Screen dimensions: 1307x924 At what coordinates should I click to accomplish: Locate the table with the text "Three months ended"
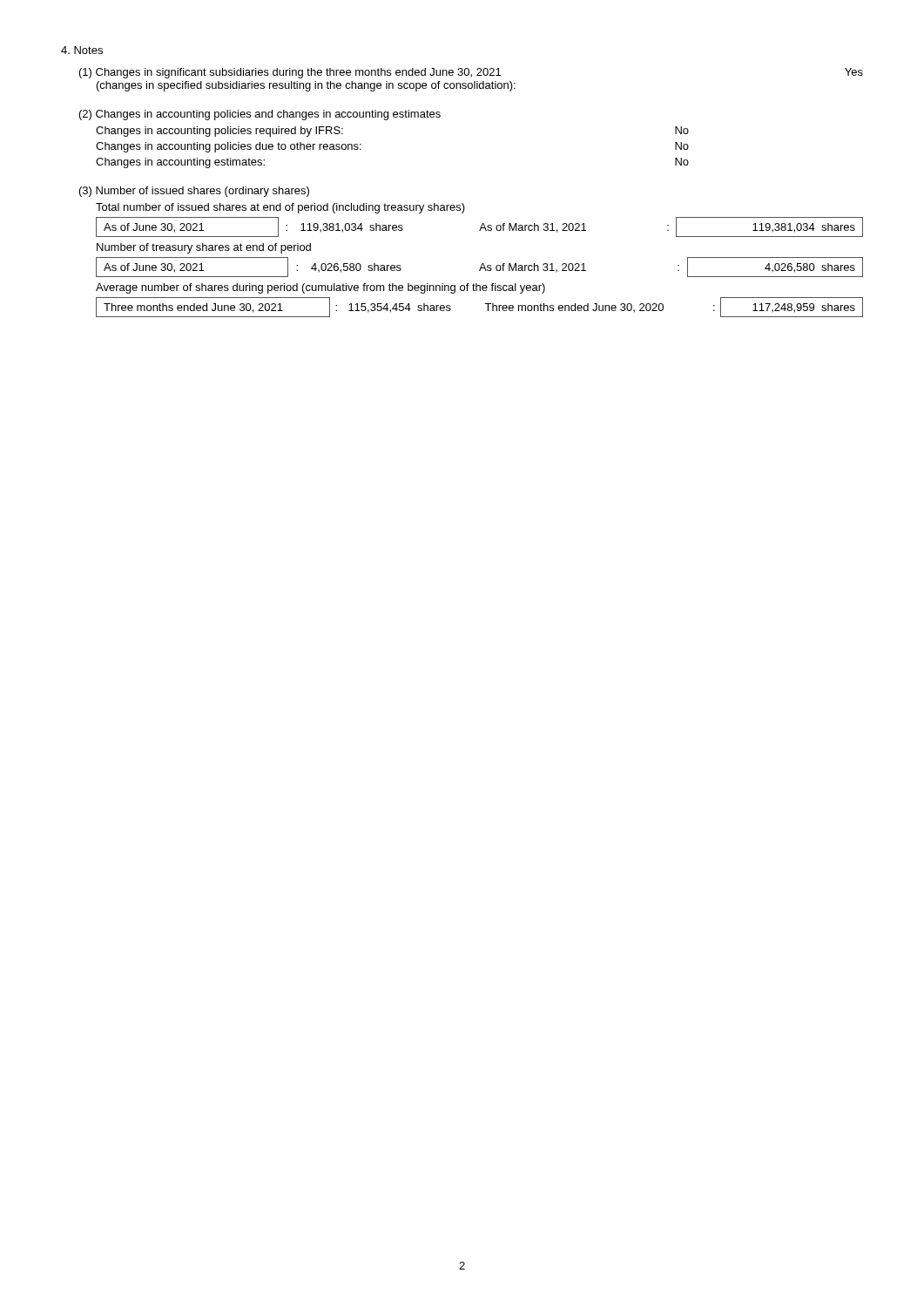tap(479, 307)
